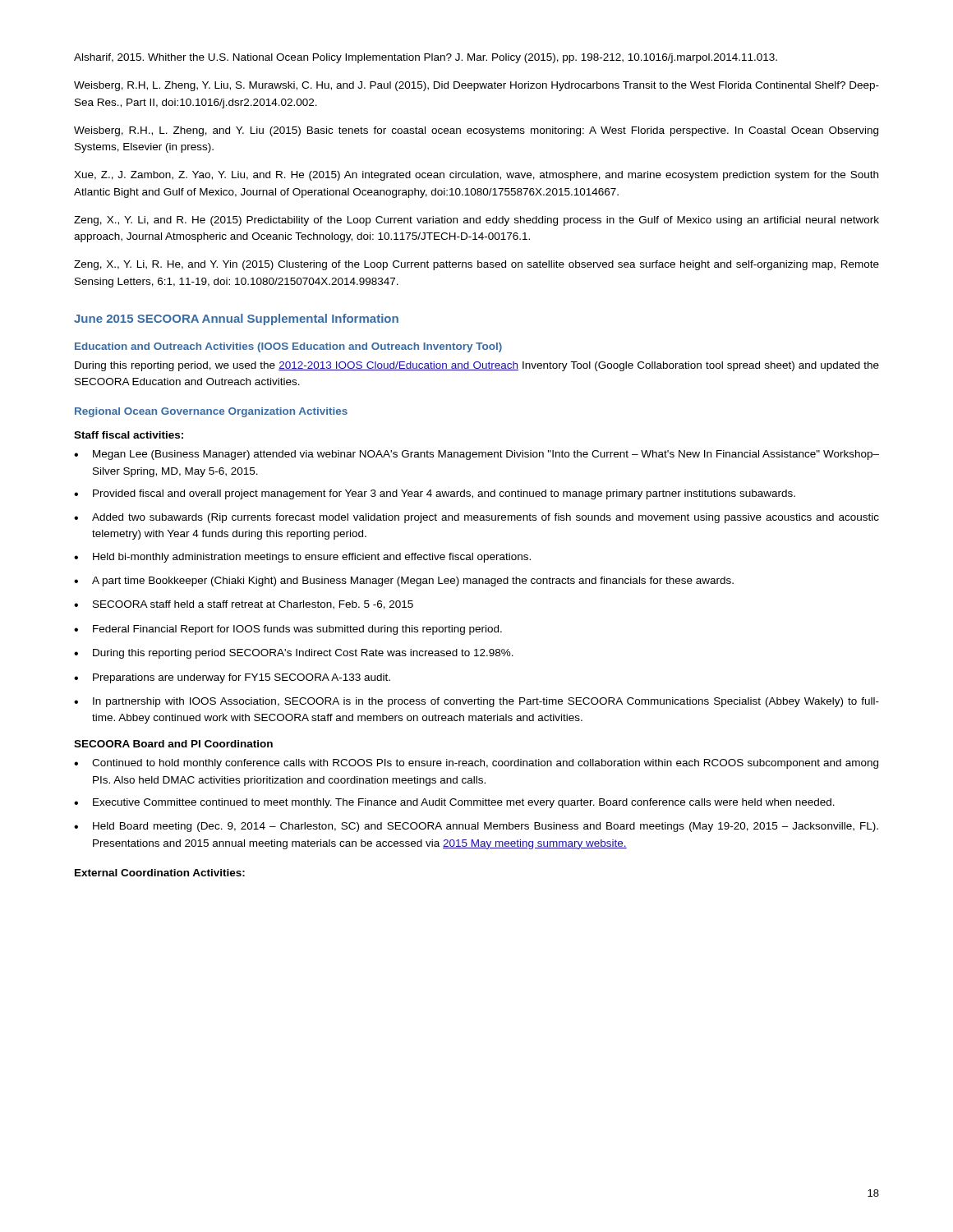The height and width of the screenshot is (1232, 953).
Task: Point to the text starting "Weisberg, R.H, L. Zheng,"
Action: tap(476, 94)
